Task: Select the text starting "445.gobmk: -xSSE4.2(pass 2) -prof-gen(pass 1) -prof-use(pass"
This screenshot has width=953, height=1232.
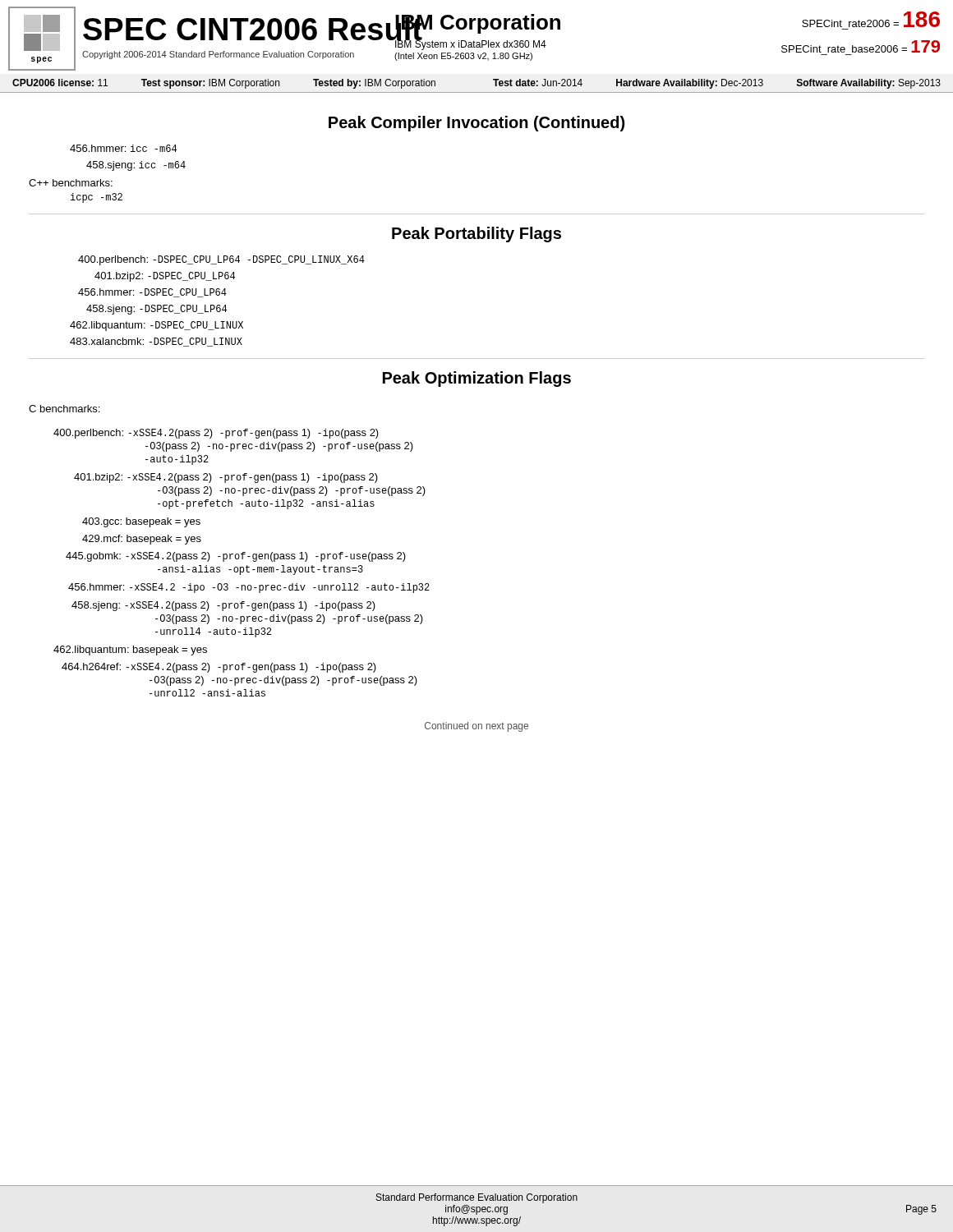Action: tap(236, 563)
